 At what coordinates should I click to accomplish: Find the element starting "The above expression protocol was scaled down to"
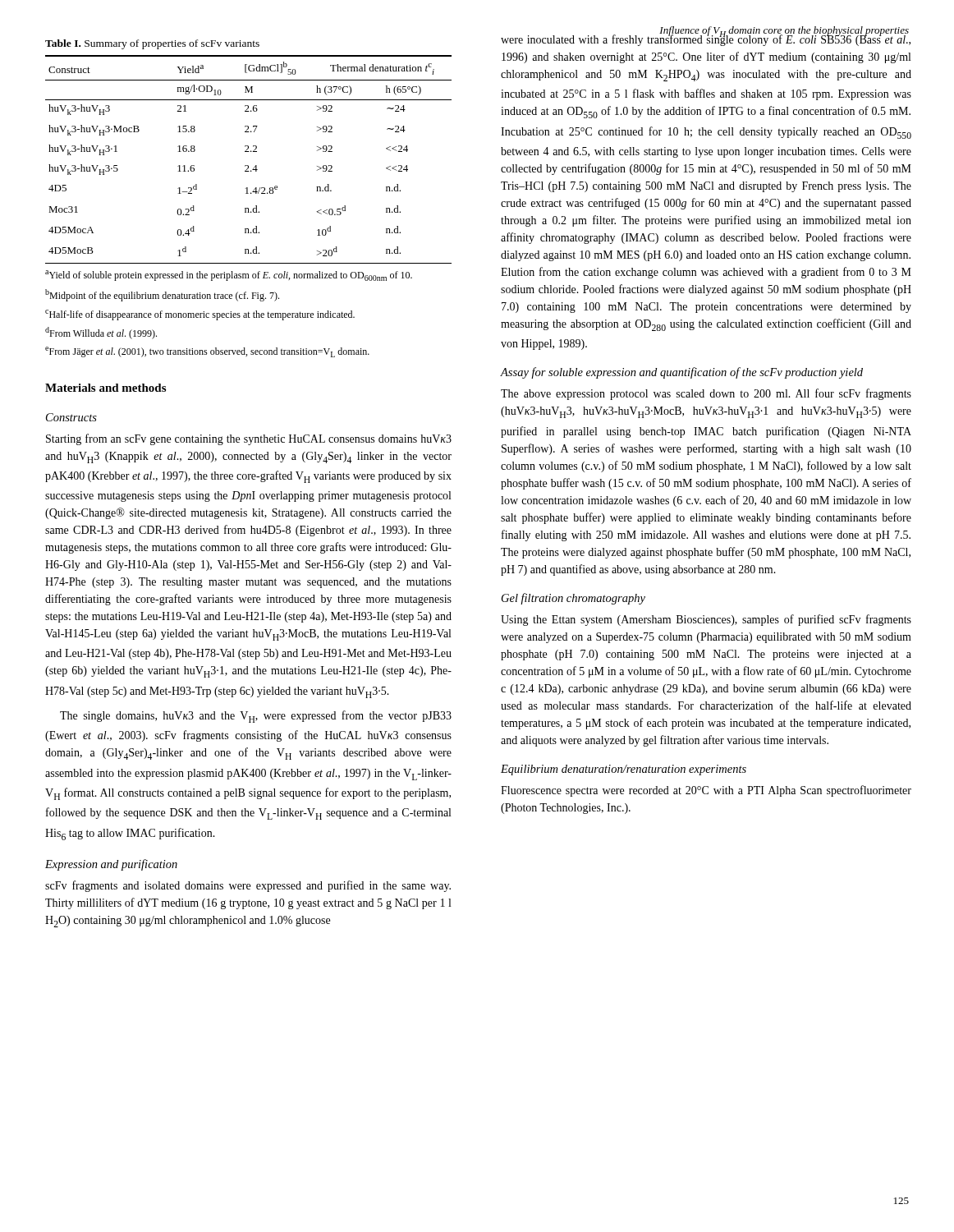click(x=706, y=482)
